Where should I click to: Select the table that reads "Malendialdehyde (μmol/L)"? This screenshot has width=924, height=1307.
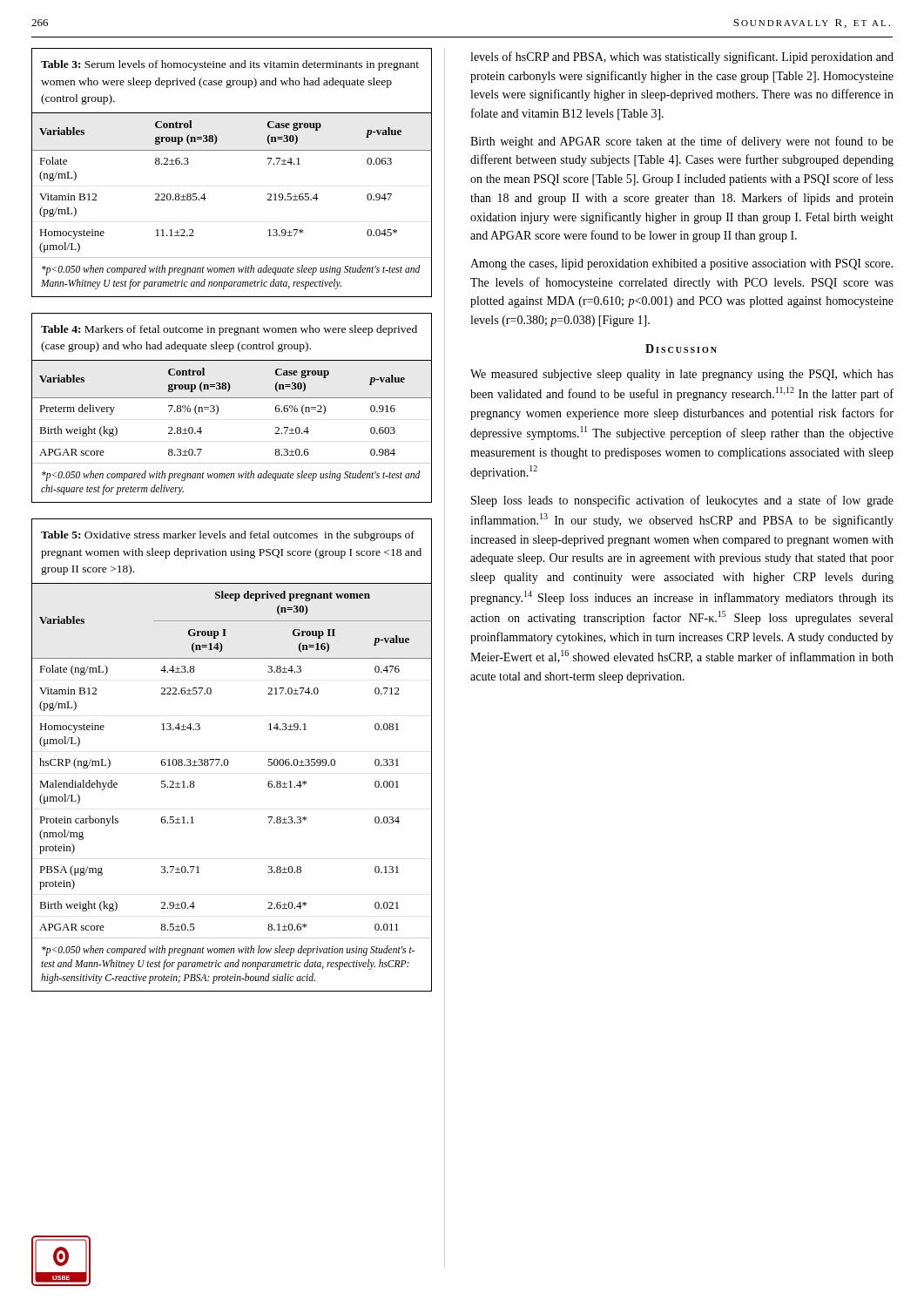coord(232,755)
